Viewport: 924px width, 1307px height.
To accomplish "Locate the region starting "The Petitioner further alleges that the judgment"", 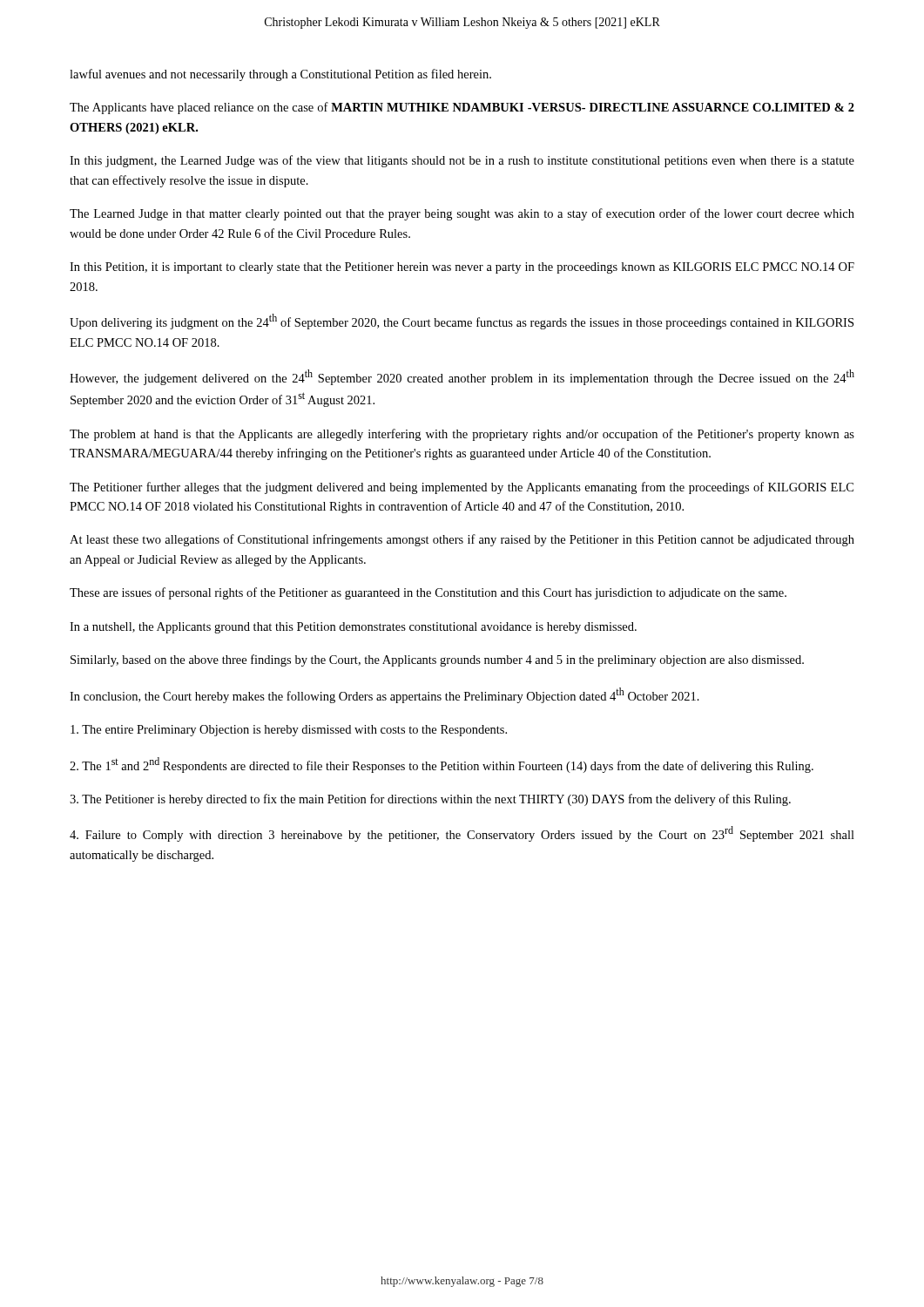I will (462, 496).
